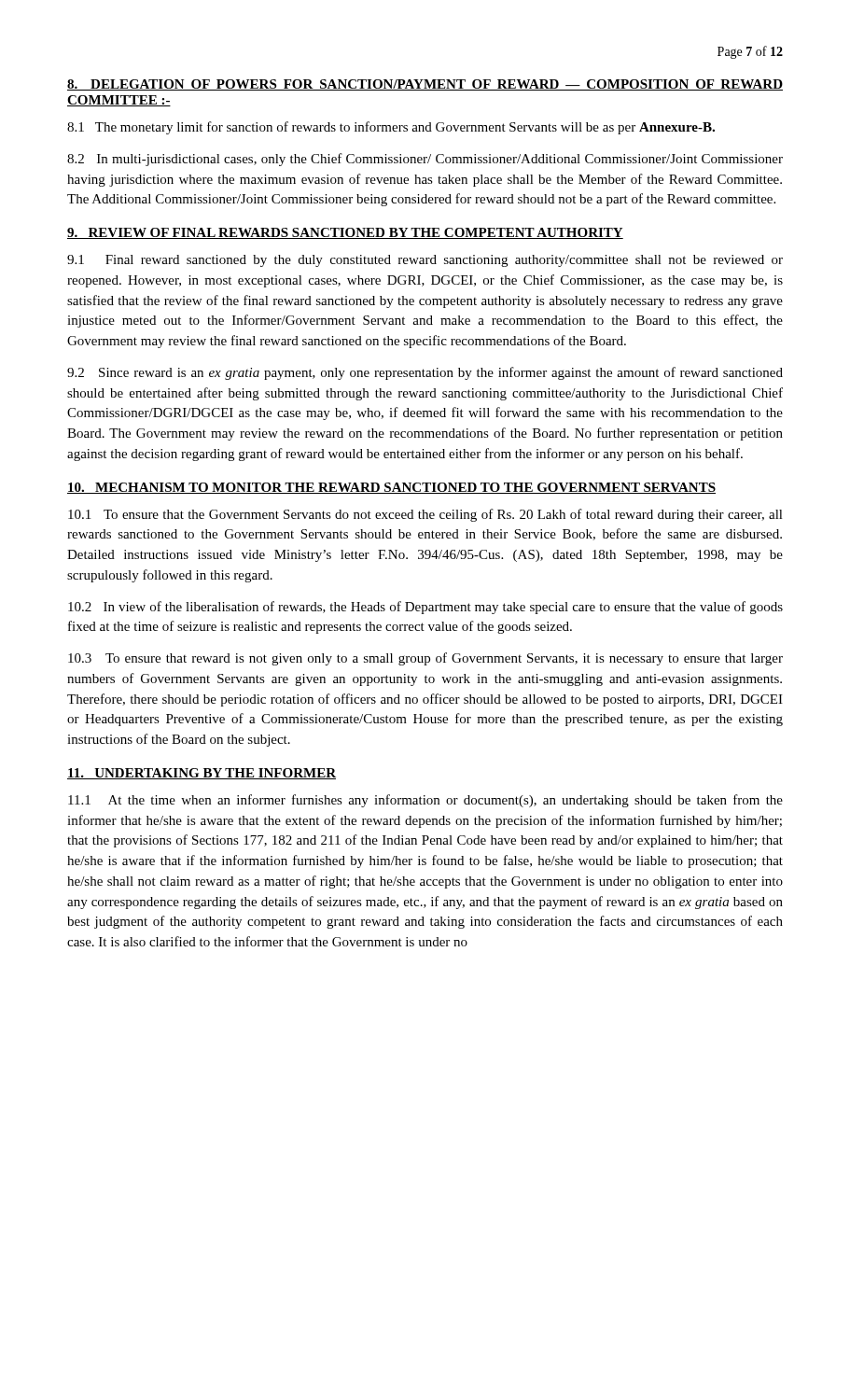Find the passage starting "1 Final reward sanctioned by the"

[425, 300]
